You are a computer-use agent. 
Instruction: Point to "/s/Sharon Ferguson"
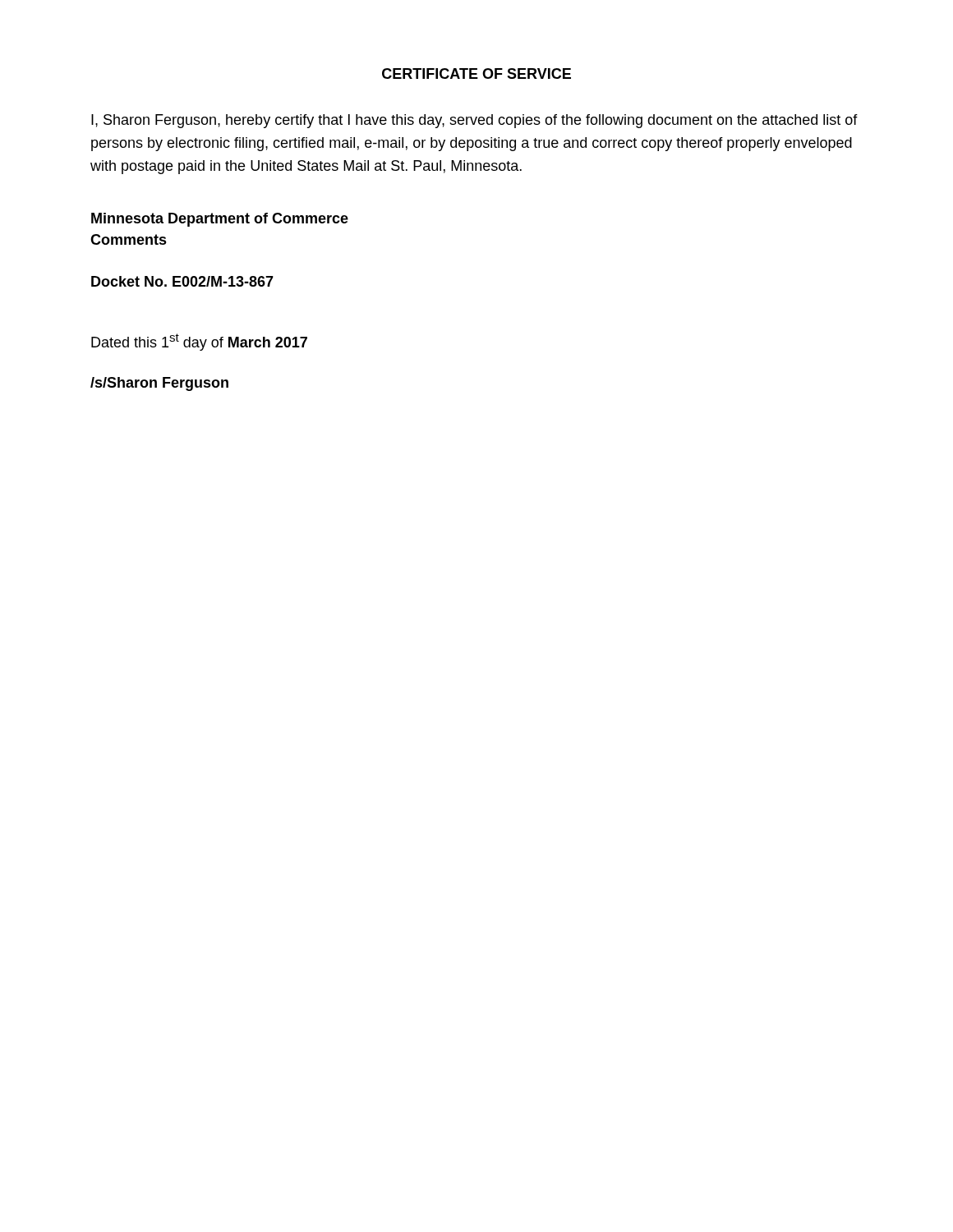tap(160, 383)
